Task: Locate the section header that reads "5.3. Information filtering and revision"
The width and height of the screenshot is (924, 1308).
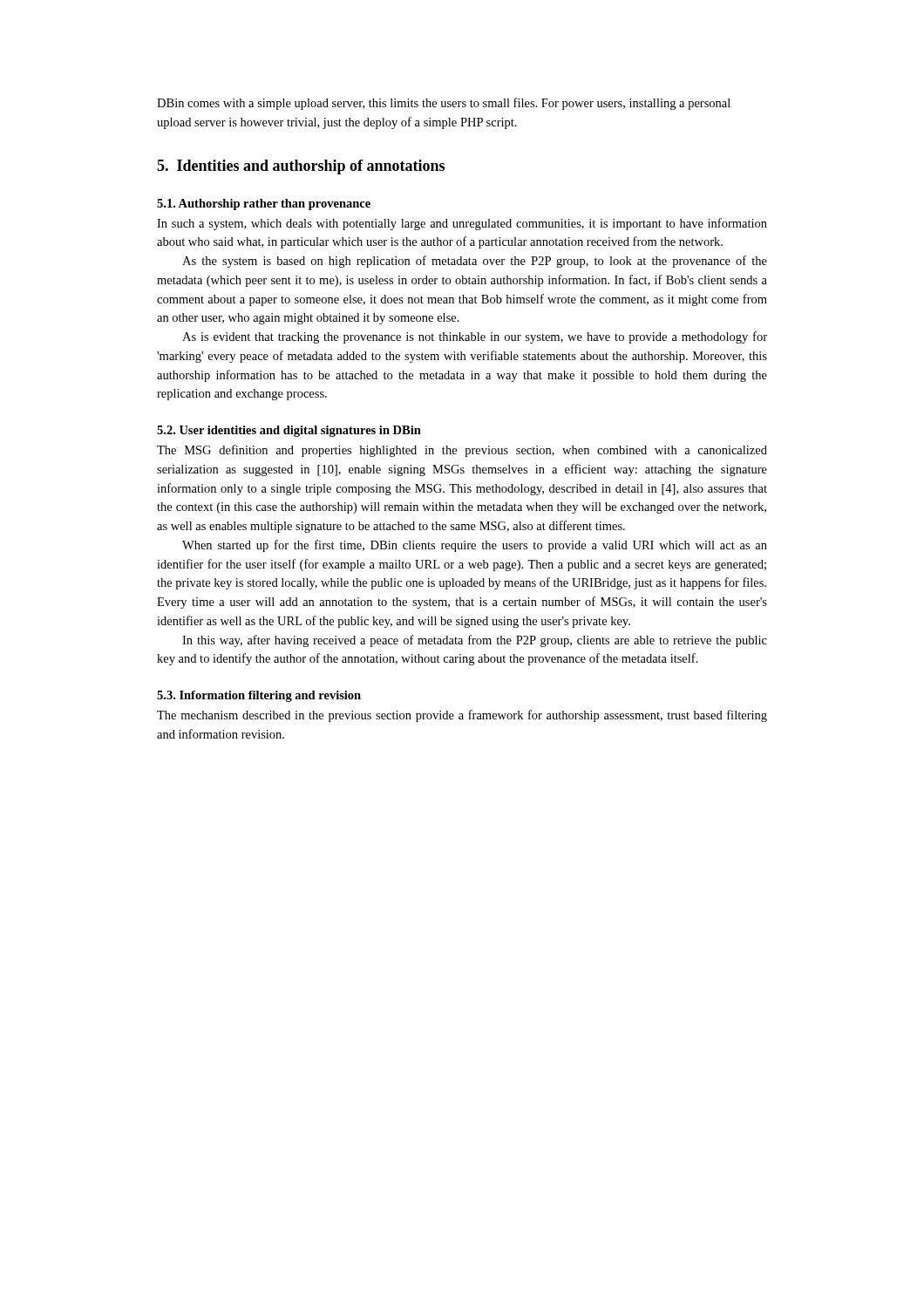Action: (259, 695)
